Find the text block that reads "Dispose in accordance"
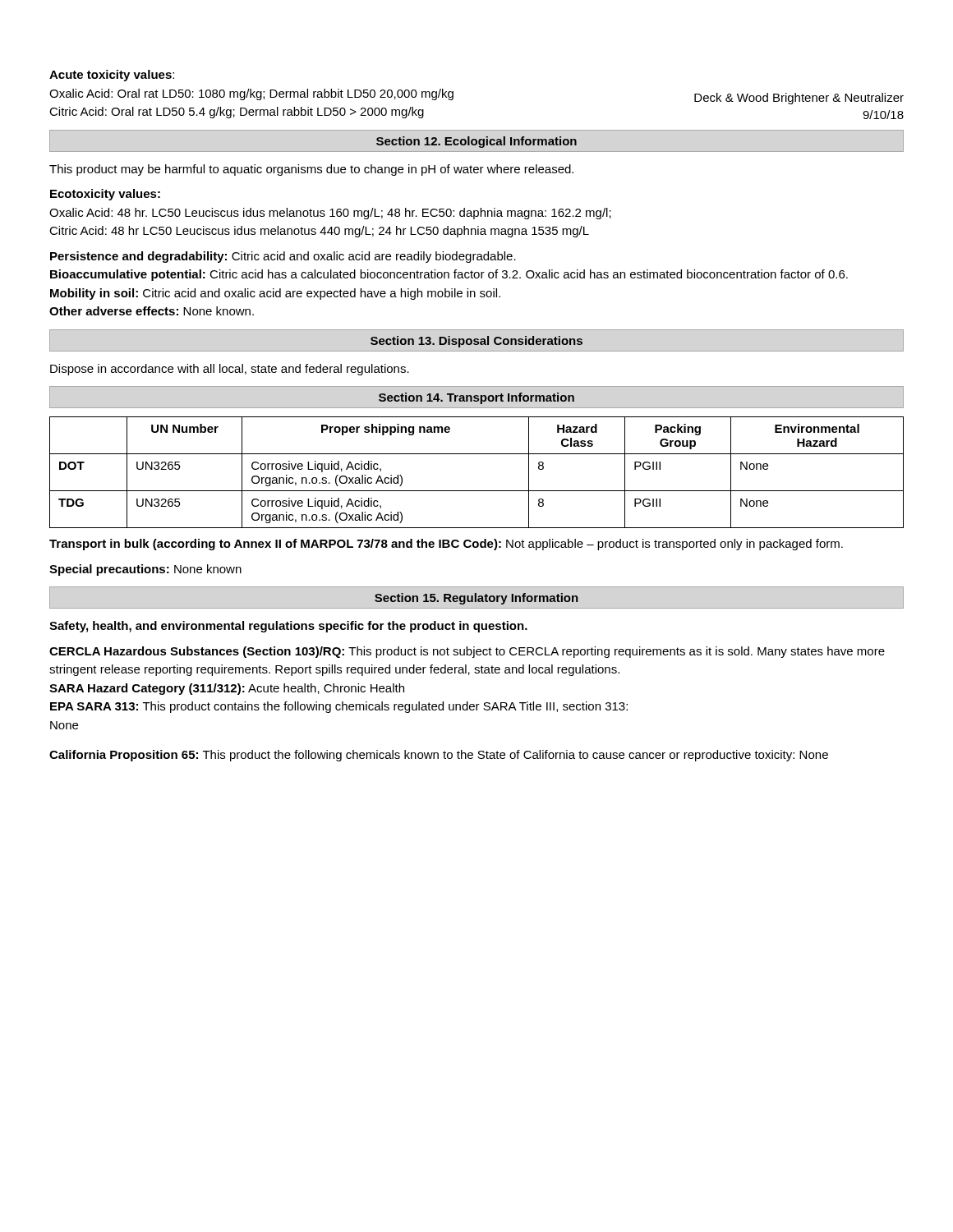The width and height of the screenshot is (953, 1232). click(x=229, y=368)
